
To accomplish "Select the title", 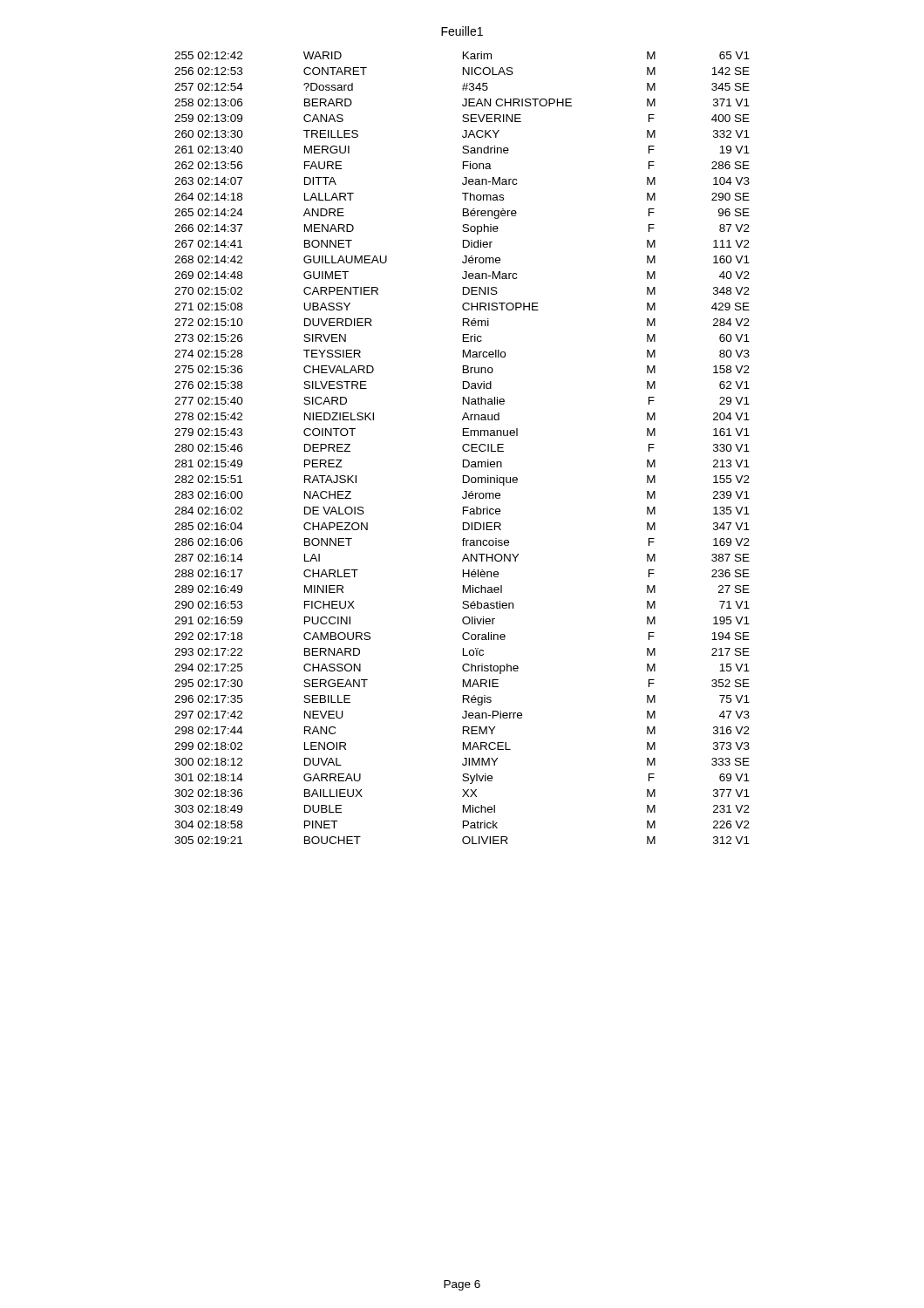I will pos(462,31).
